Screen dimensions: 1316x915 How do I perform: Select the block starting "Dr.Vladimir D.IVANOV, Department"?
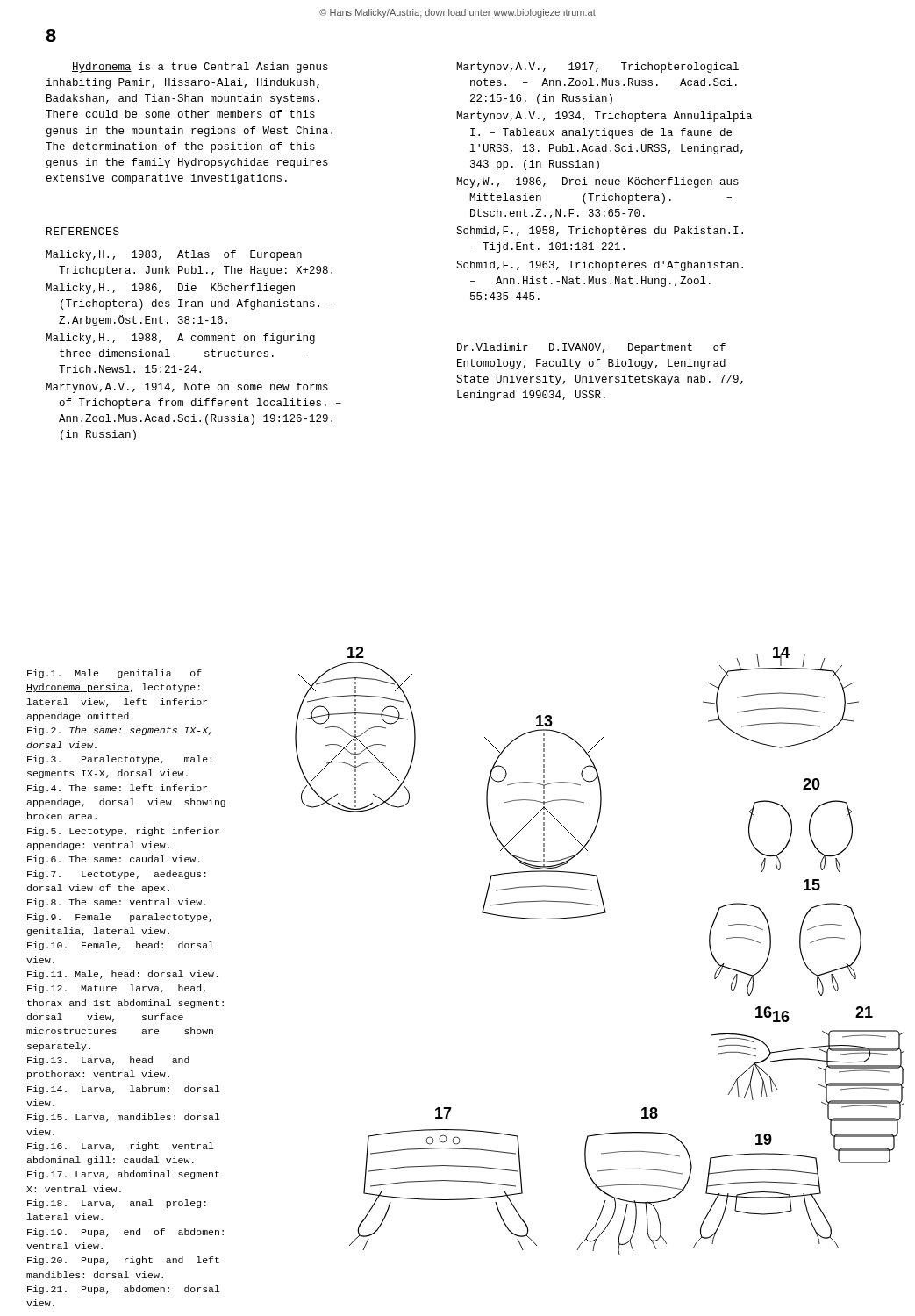[601, 372]
